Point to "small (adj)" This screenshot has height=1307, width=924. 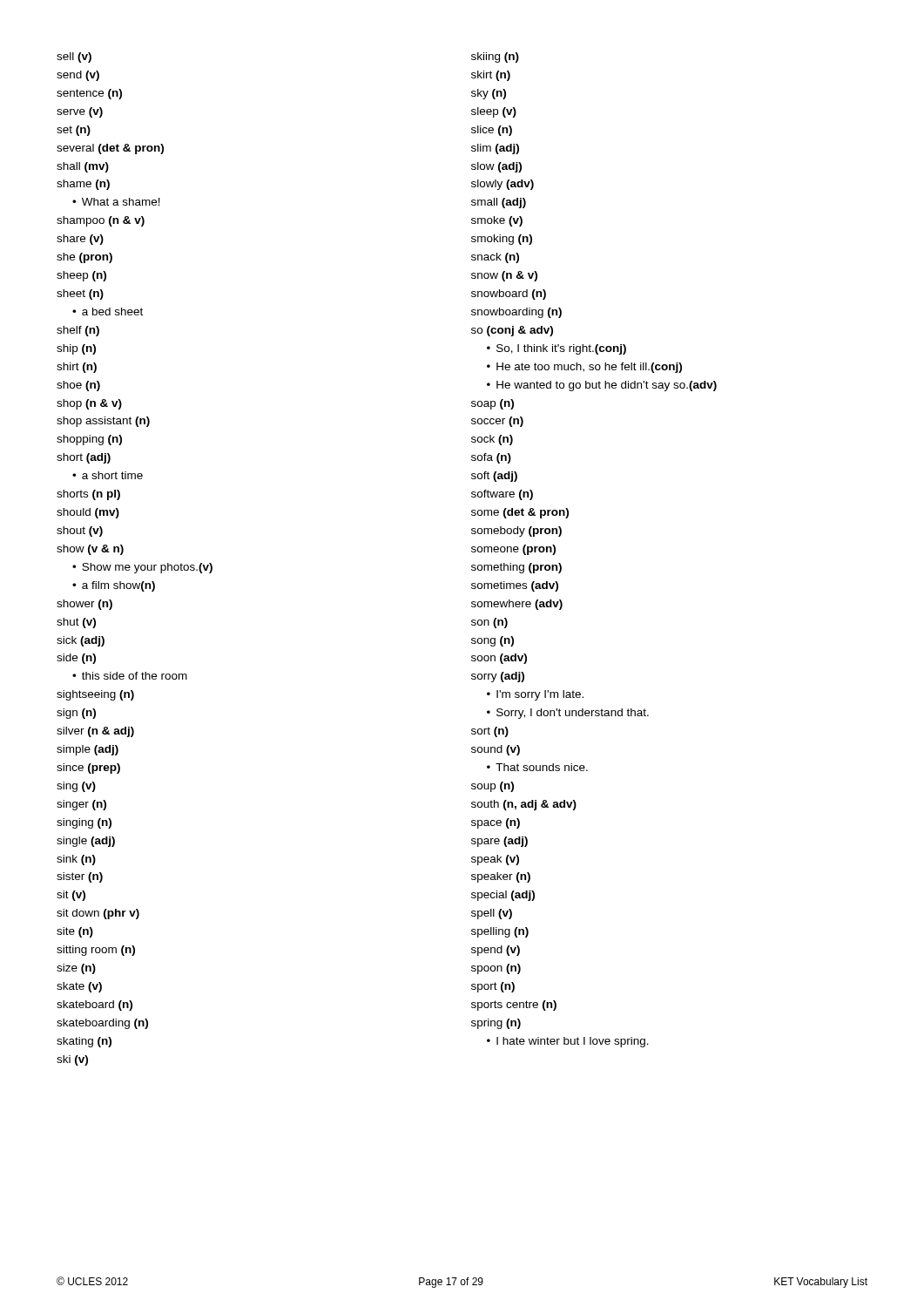498,202
